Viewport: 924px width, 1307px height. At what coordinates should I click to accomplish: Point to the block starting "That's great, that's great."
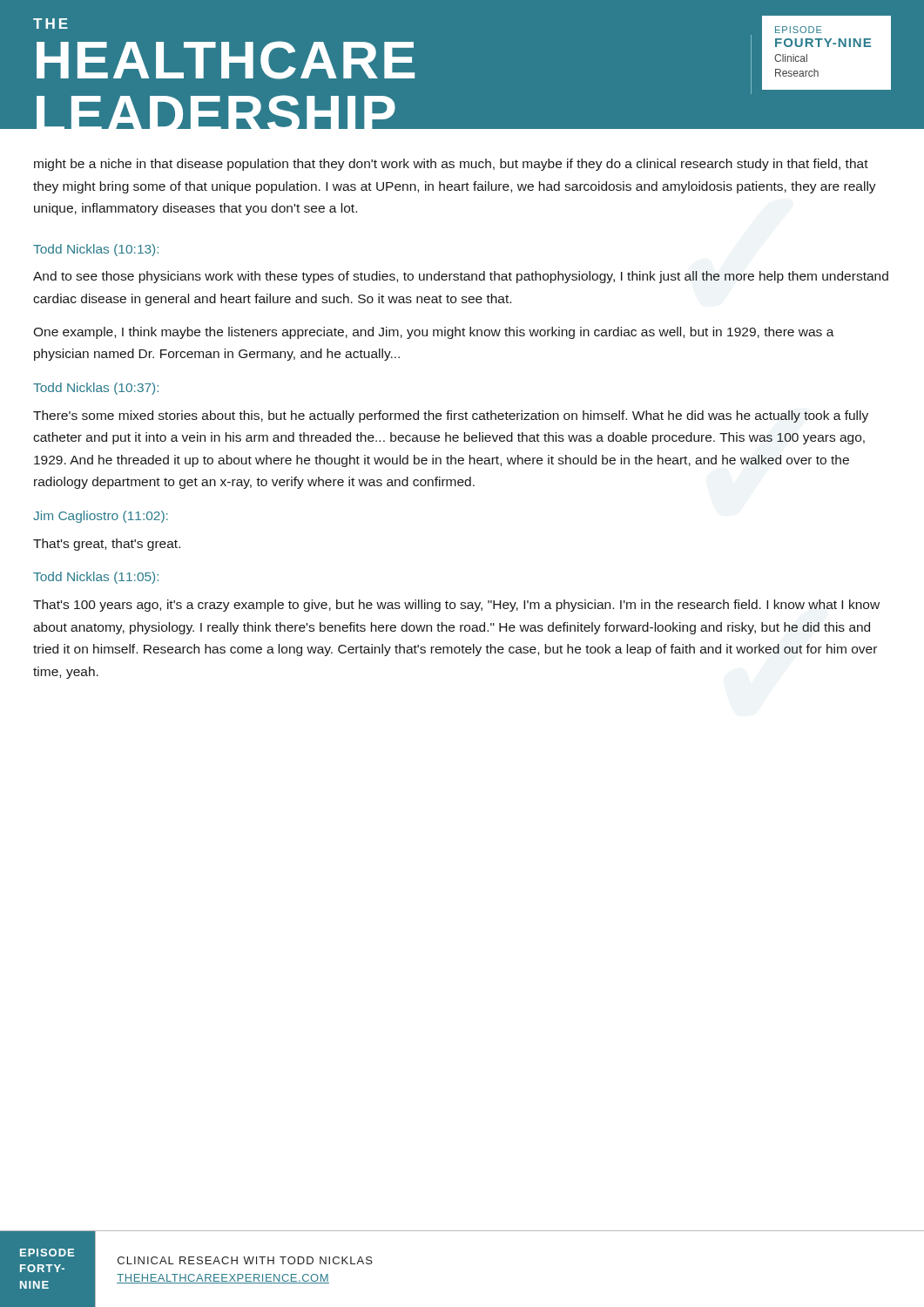(x=107, y=545)
